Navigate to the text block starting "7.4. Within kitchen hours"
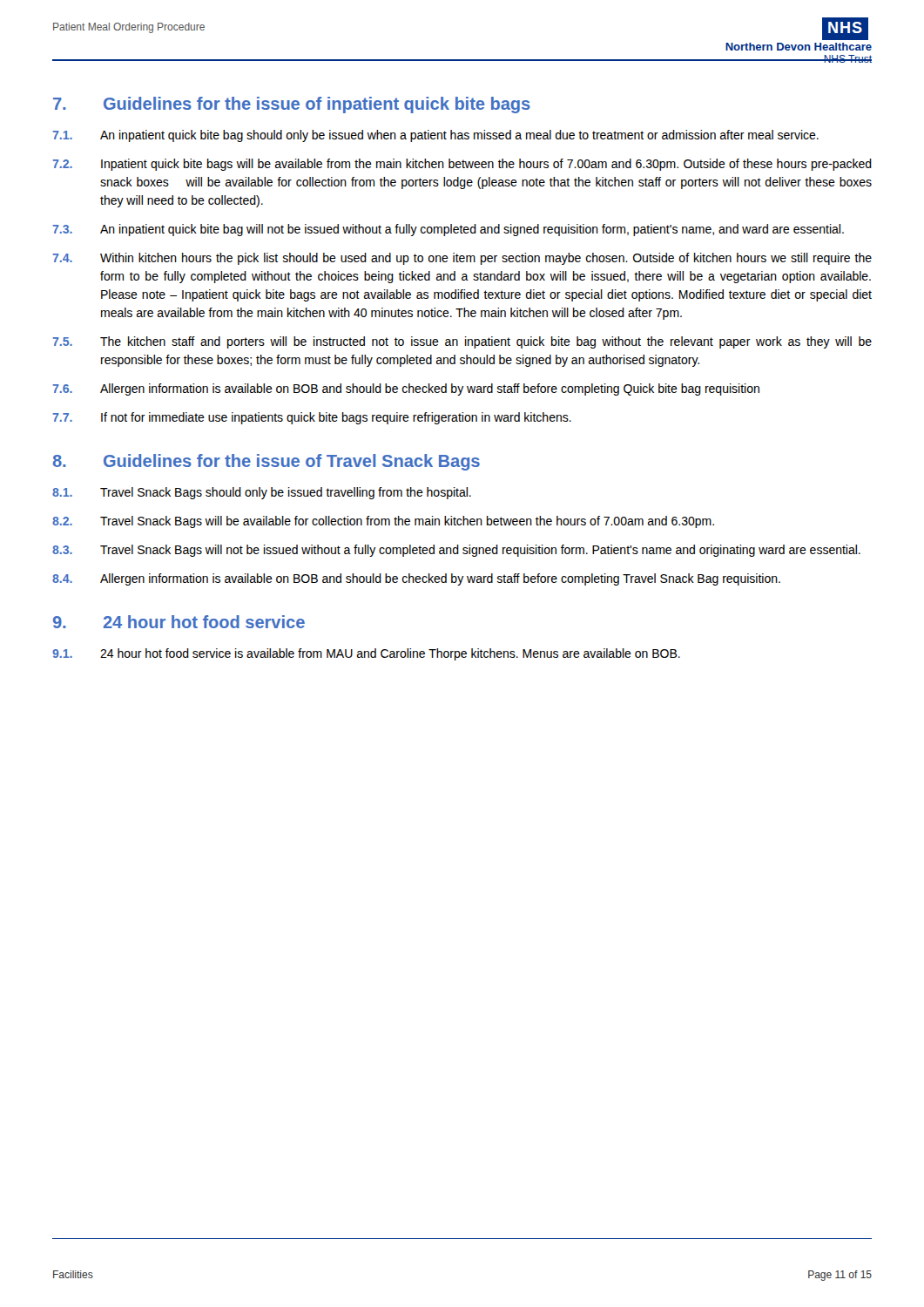Viewport: 924px width, 1307px height. pyautogui.click(x=462, y=286)
